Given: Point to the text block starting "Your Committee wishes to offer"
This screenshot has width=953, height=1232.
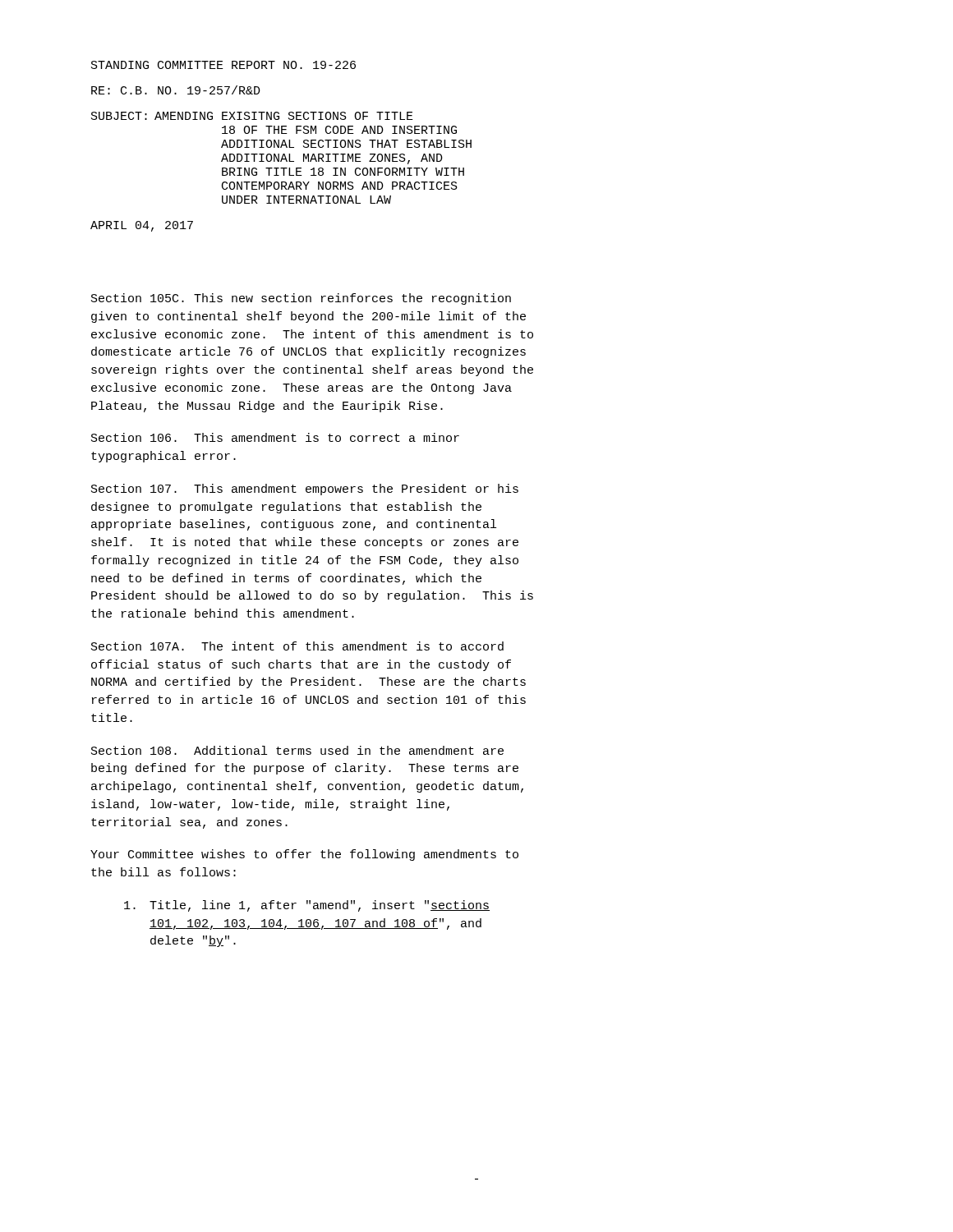Looking at the screenshot, I should (x=305, y=865).
